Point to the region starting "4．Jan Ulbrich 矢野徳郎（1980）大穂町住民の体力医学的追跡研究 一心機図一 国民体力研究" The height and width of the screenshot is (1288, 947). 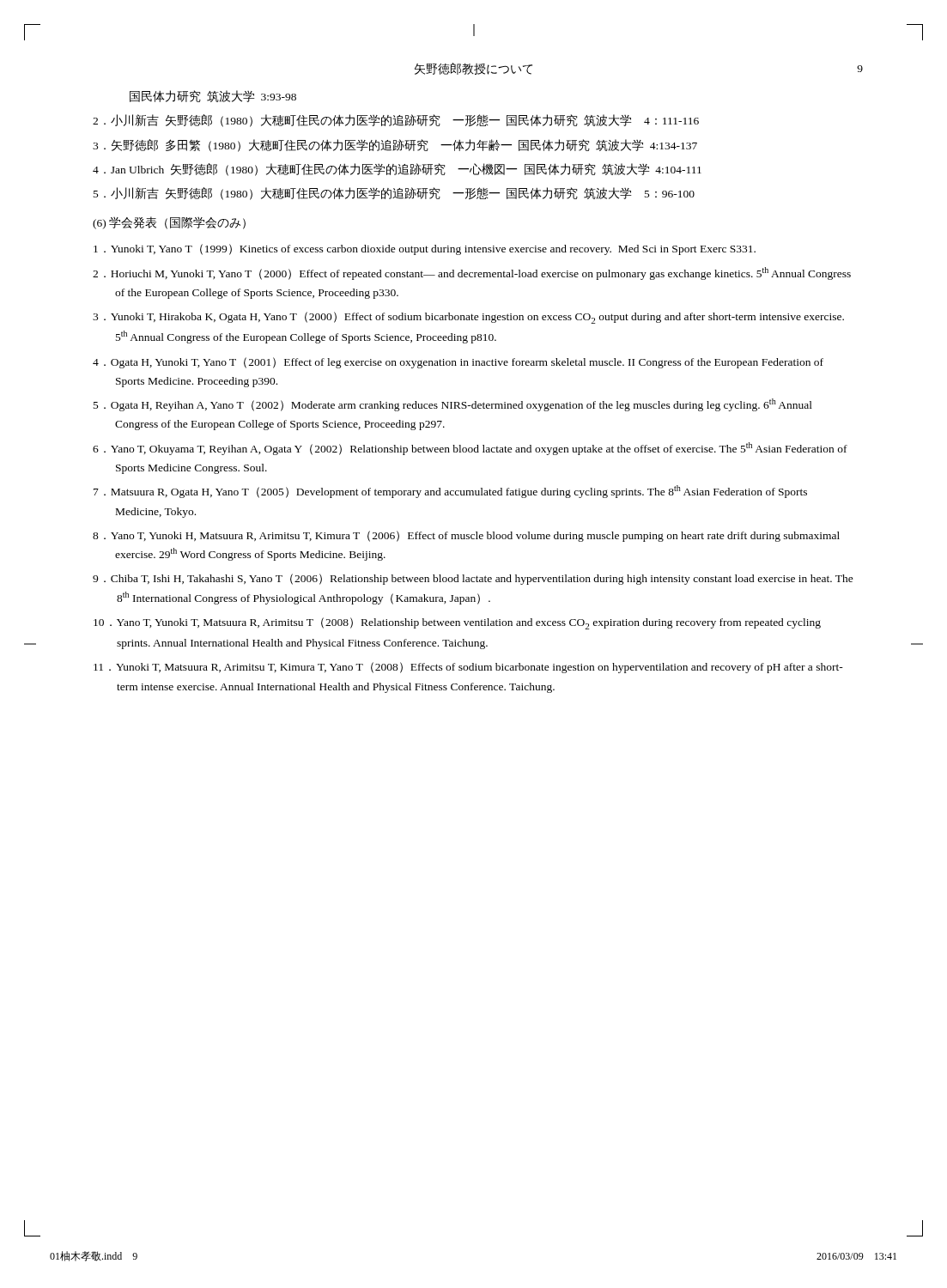[397, 169]
